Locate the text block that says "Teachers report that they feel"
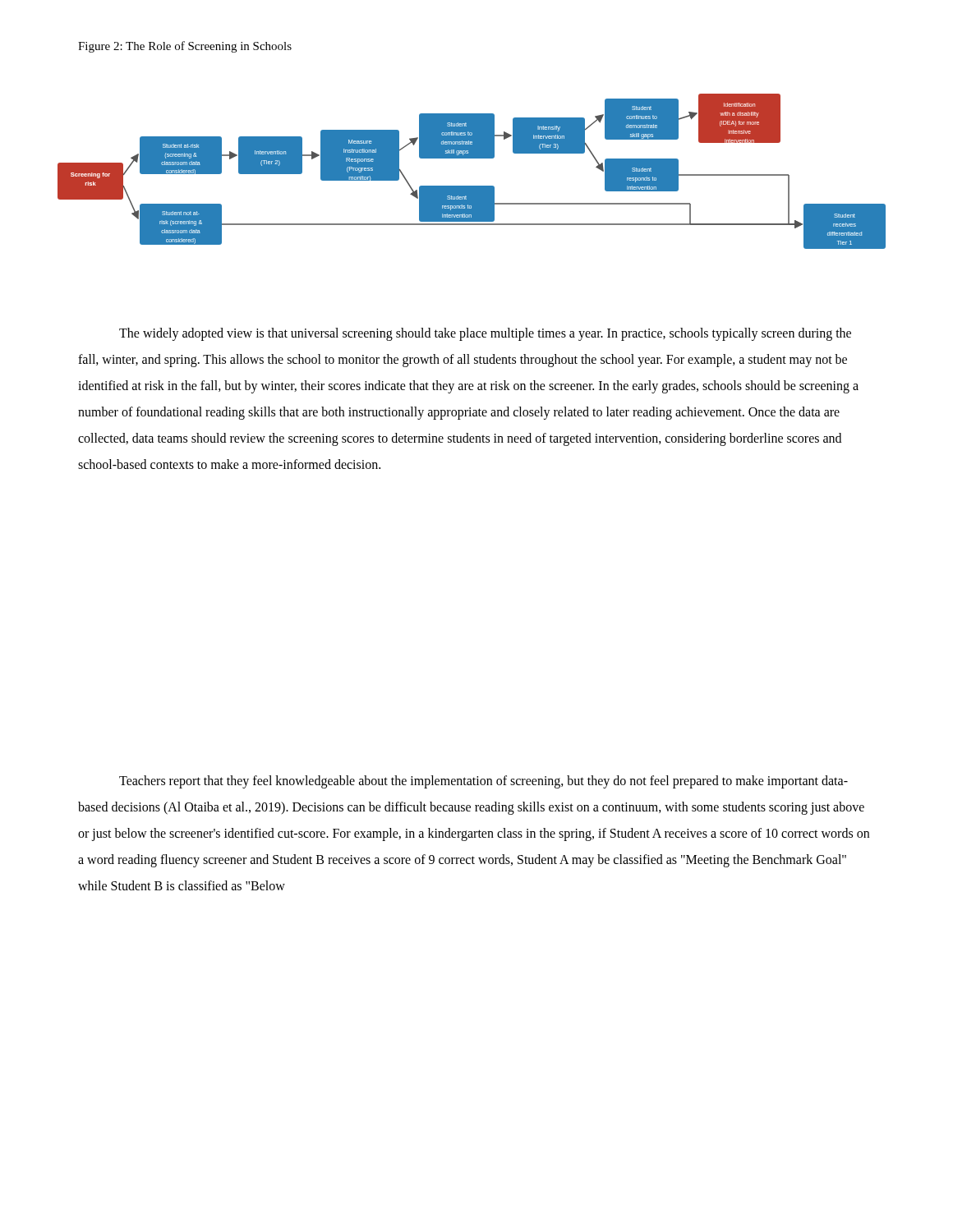 click(x=476, y=834)
